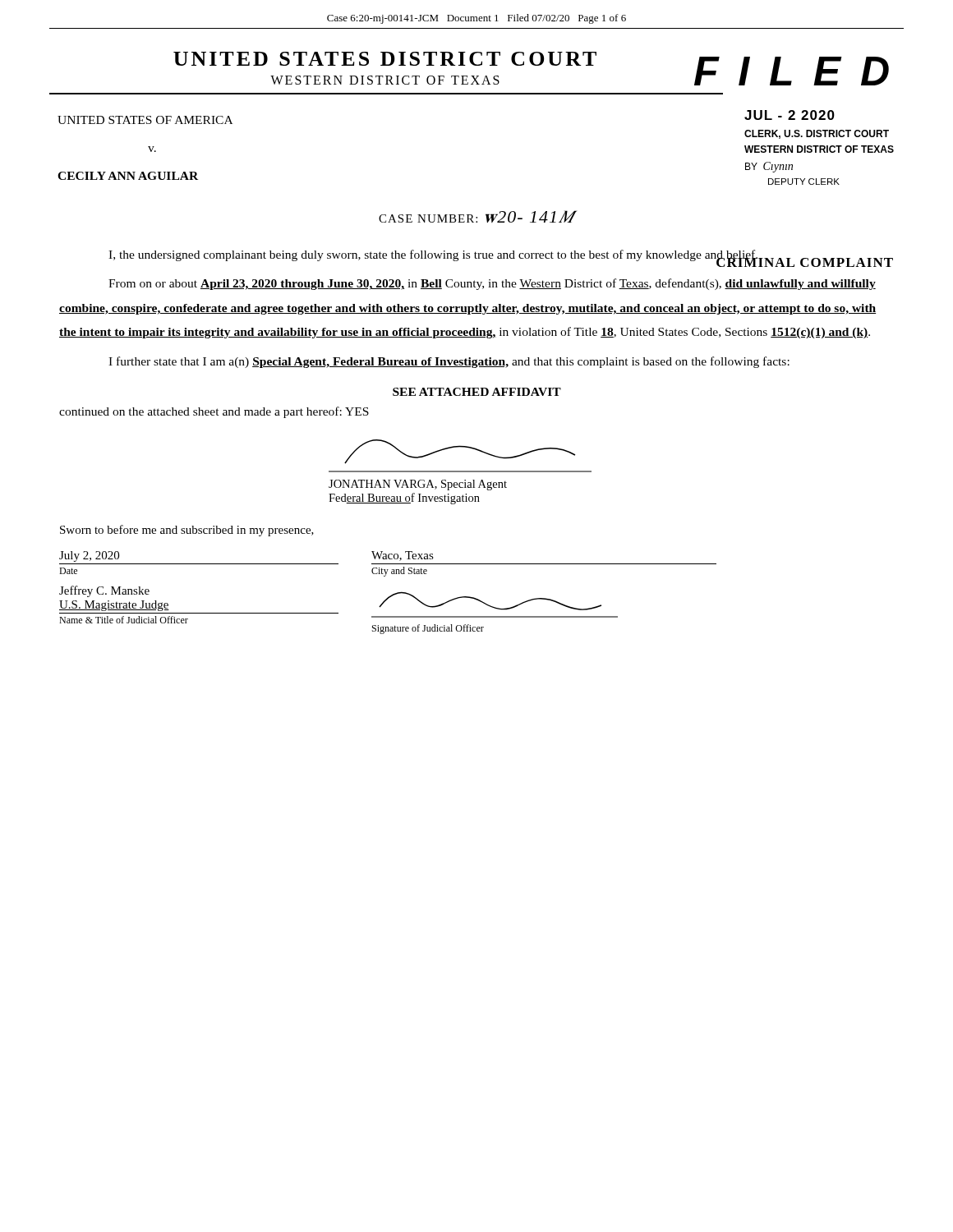Click on the text block containing "Waco, Texas City and"
The image size is (953, 1232).
[x=544, y=592]
